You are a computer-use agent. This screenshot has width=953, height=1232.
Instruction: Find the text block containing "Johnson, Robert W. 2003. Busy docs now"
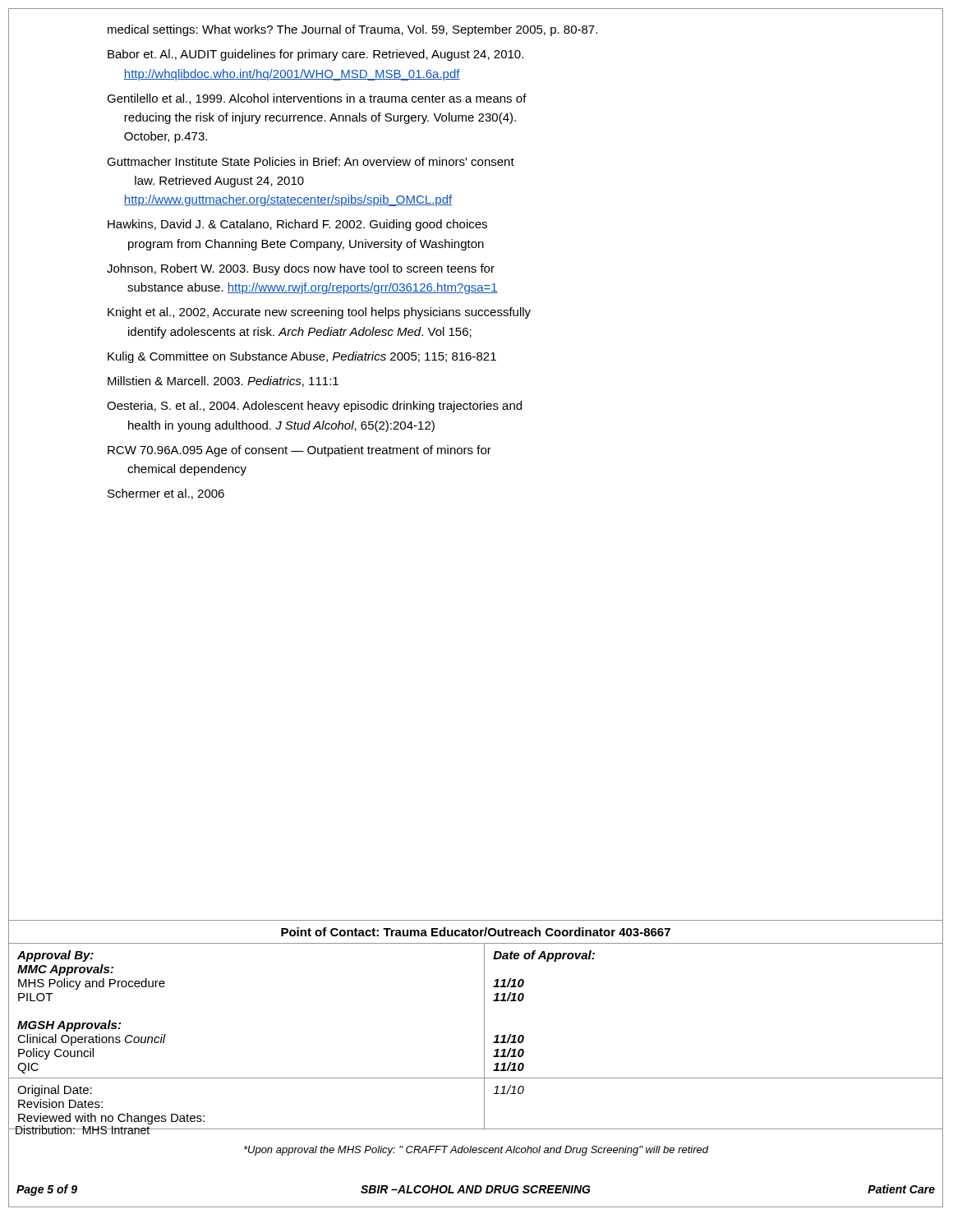[x=302, y=278]
